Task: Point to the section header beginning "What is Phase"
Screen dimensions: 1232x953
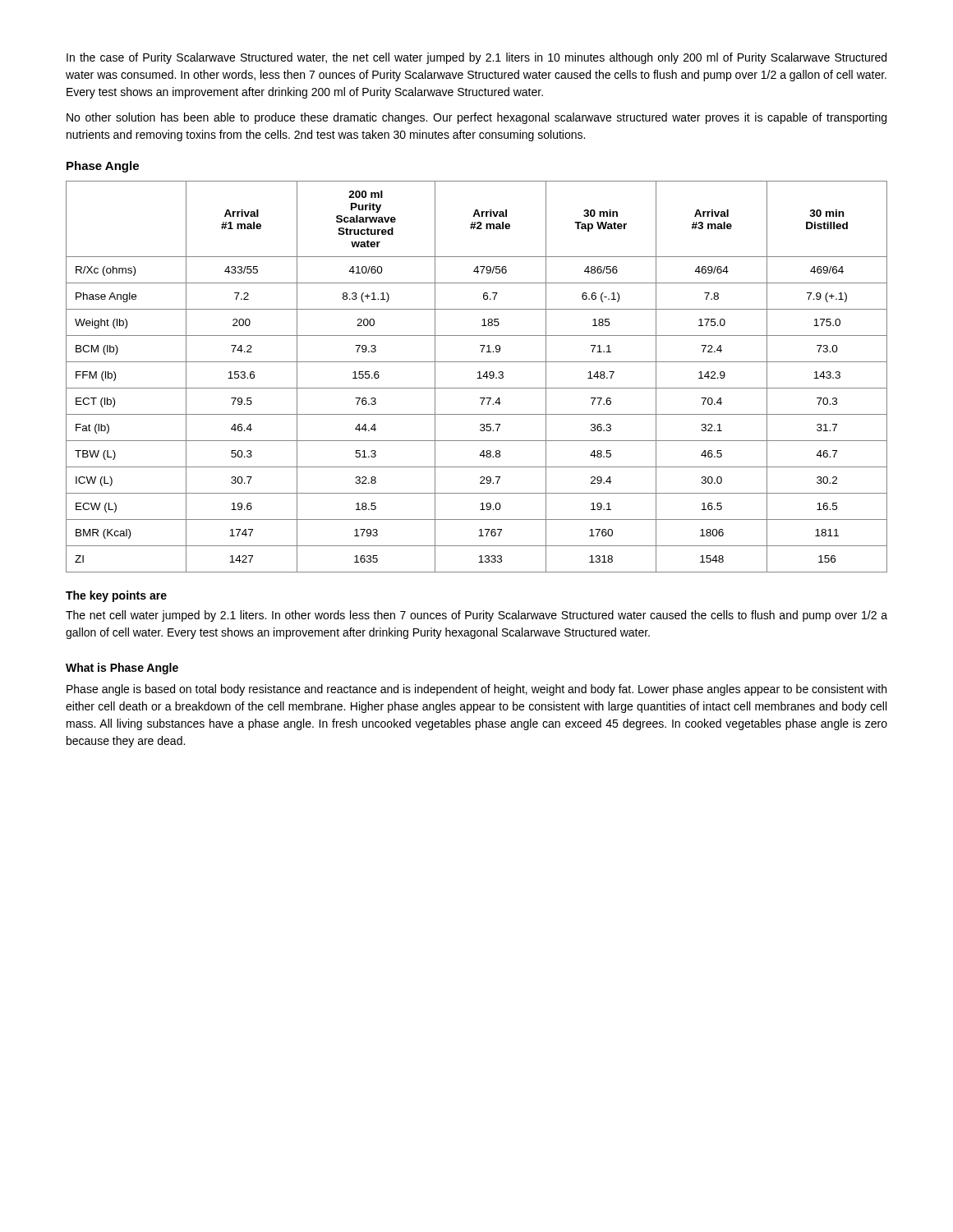Action: click(122, 668)
